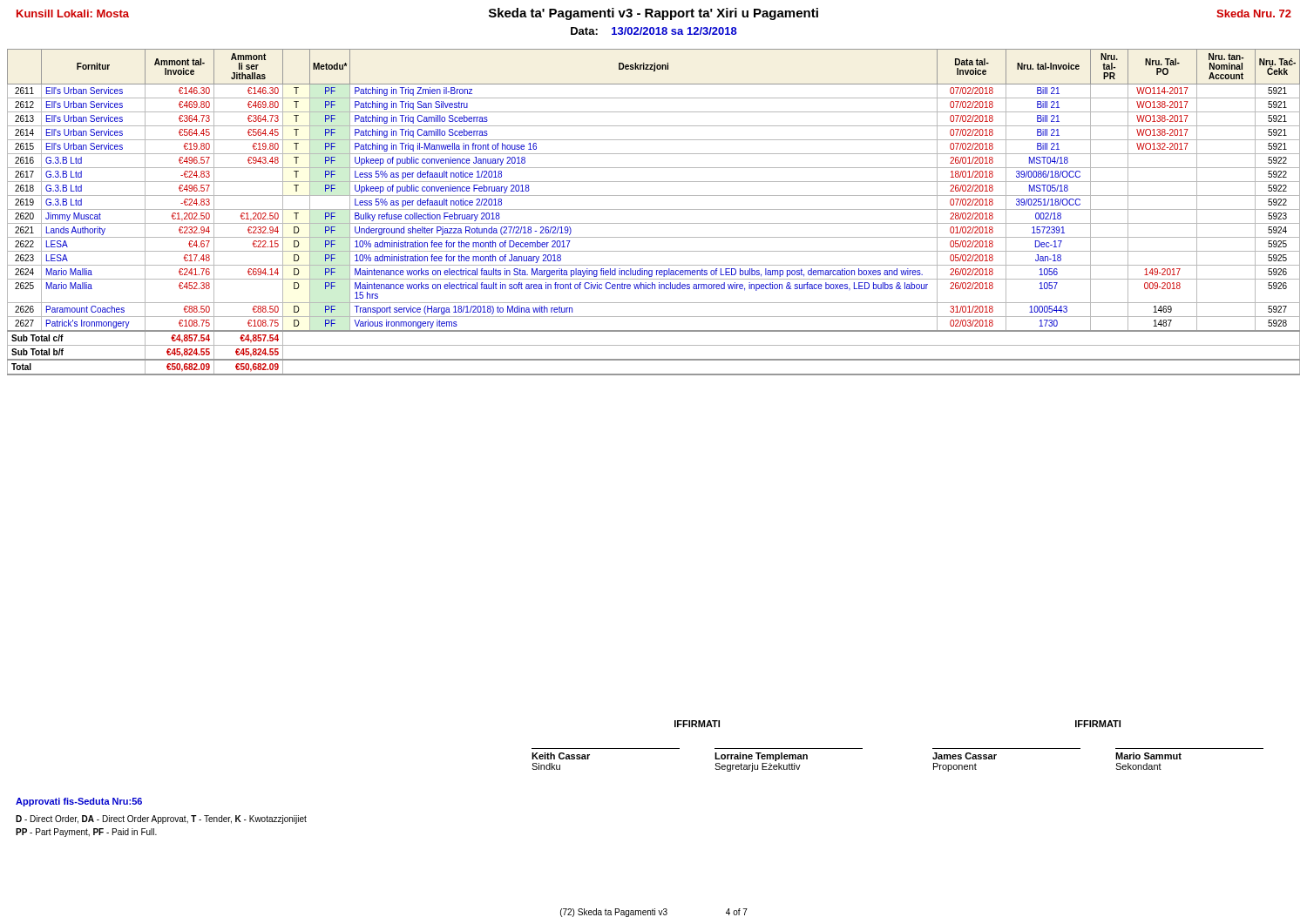The width and height of the screenshot is (1307, 924).
Task: Locate the text block that says "PP - Part Payment, PF -"
Action: click(86, 832)
